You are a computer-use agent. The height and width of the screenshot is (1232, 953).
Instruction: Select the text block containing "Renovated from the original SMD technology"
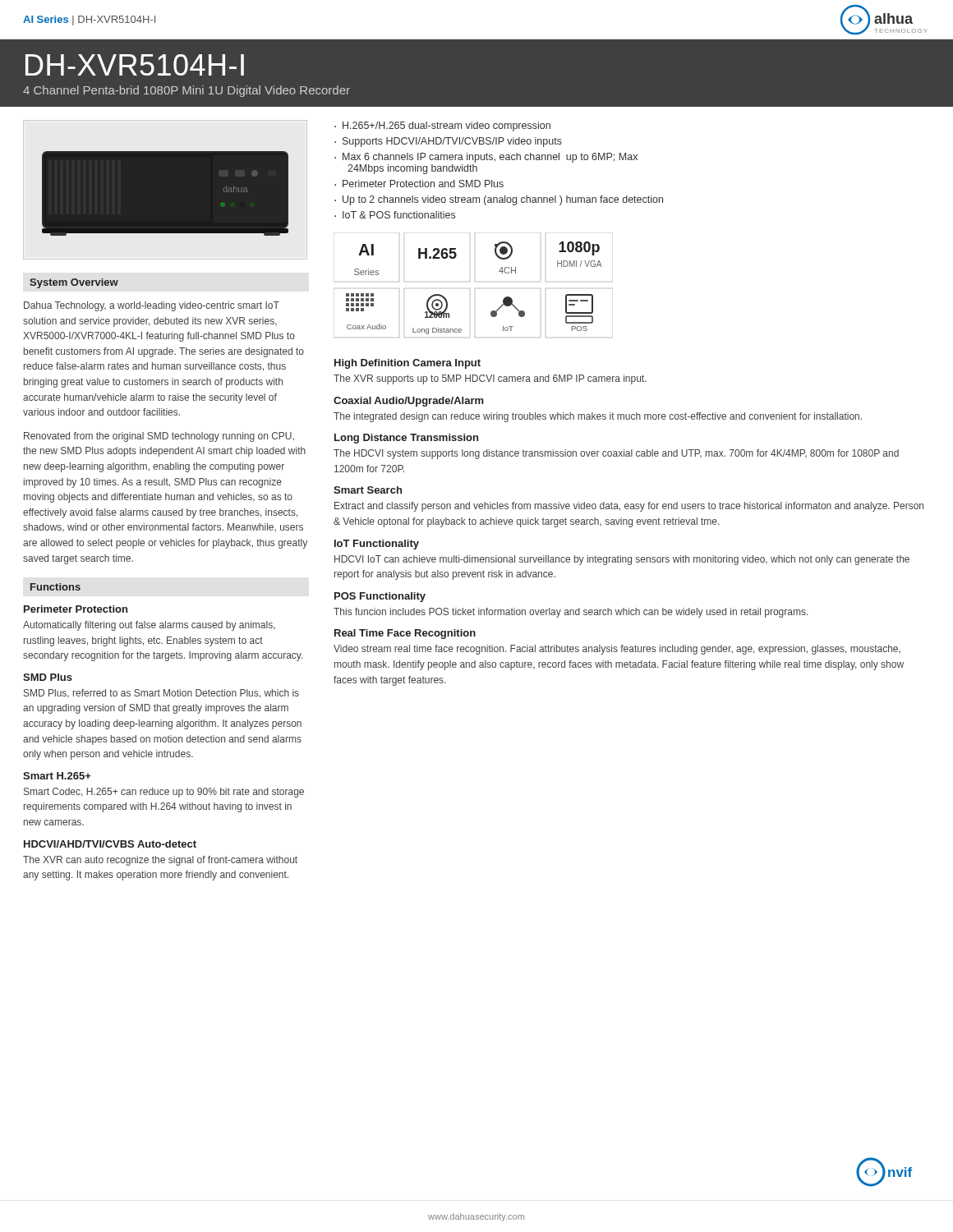[165, 497]
